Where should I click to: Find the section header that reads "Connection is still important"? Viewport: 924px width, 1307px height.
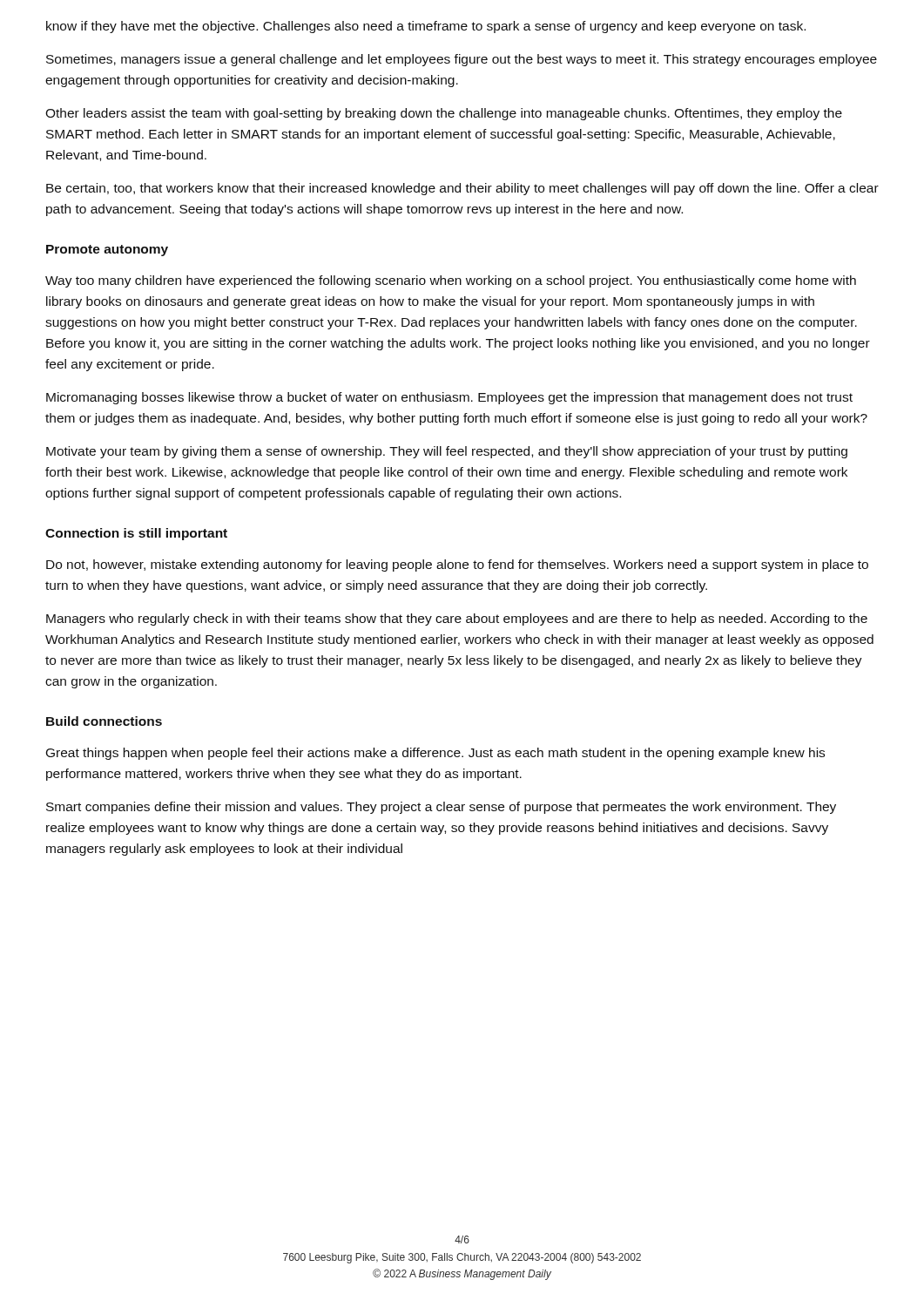pyautogui.click(x=136, y=533)
